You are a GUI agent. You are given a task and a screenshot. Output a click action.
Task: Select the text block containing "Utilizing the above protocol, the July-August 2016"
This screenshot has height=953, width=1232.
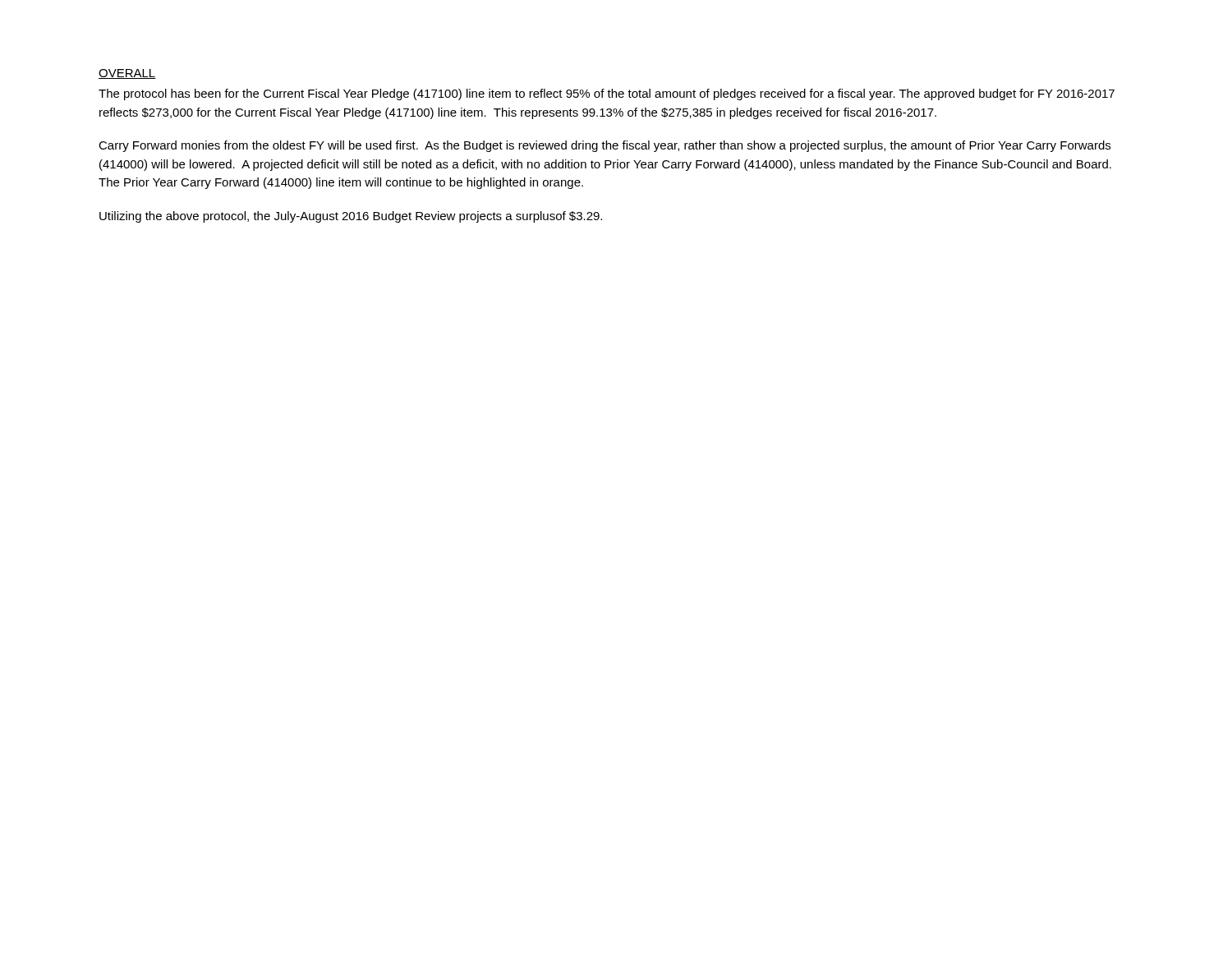(351, 215)
